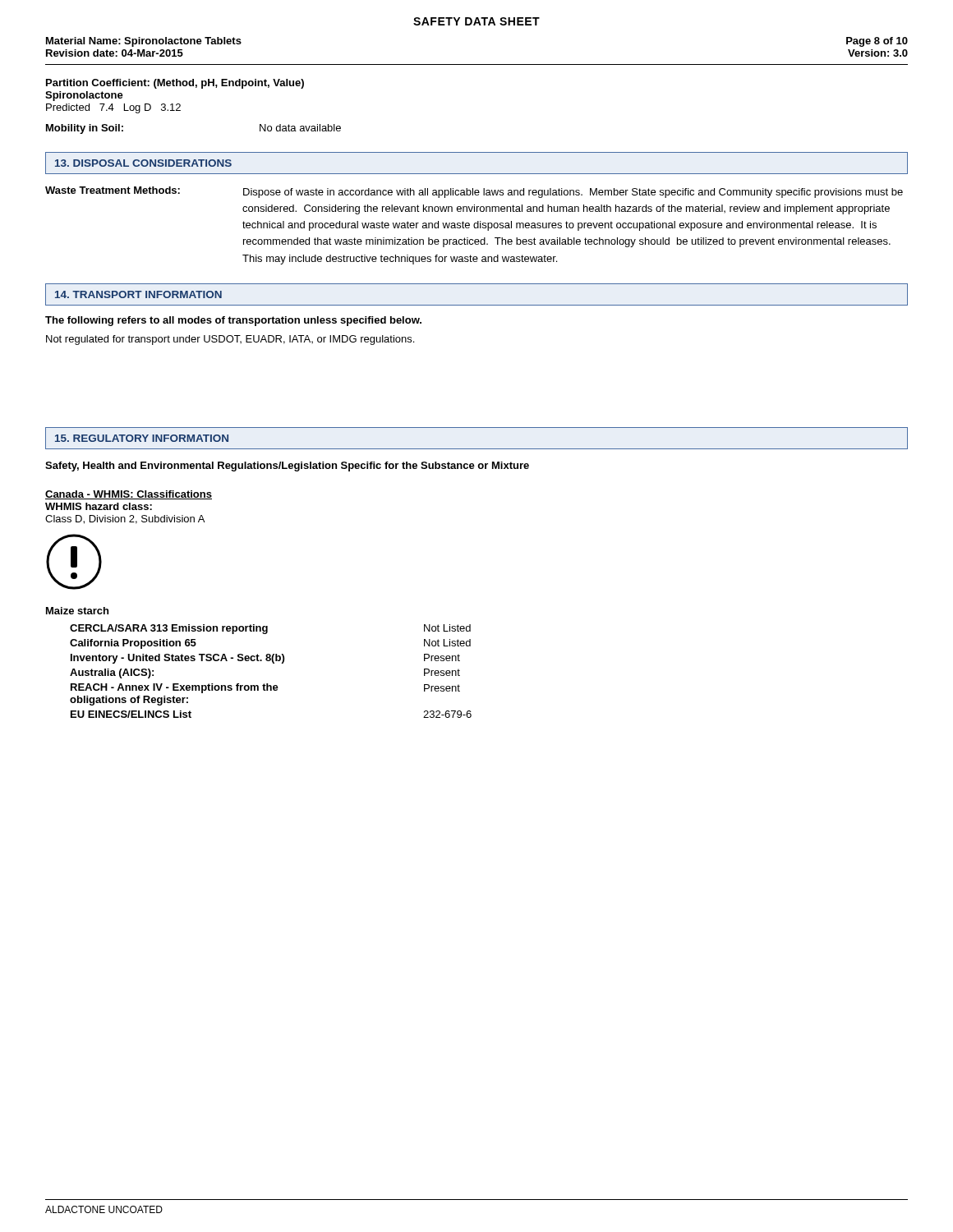Locate the section header containing "15. REGULATORY INFORMATION"
The width and height of the screenshot is (953, 1232).
pos(142,438)
